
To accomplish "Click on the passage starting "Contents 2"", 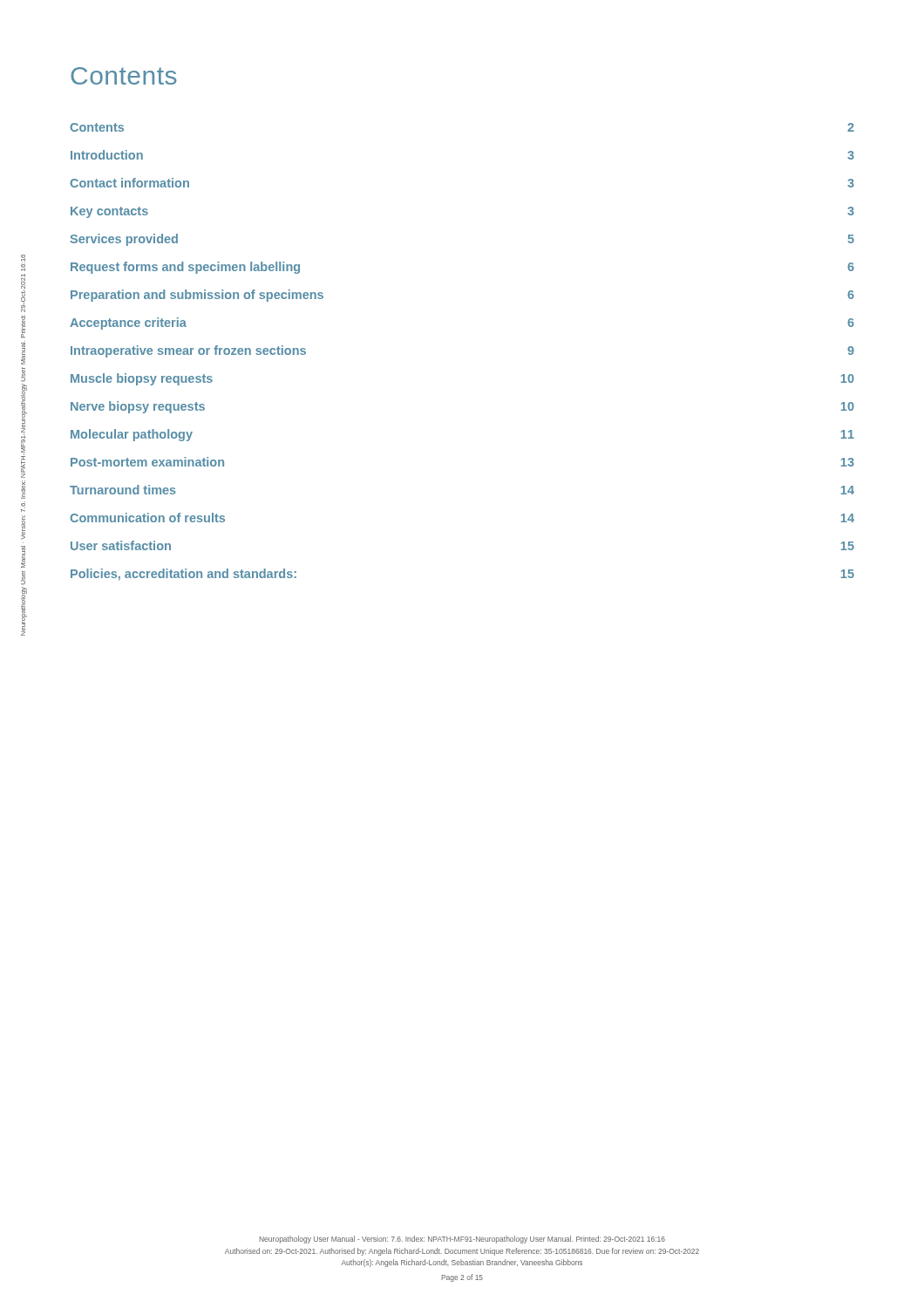I will pyautogui.click(x=100, y=127).
